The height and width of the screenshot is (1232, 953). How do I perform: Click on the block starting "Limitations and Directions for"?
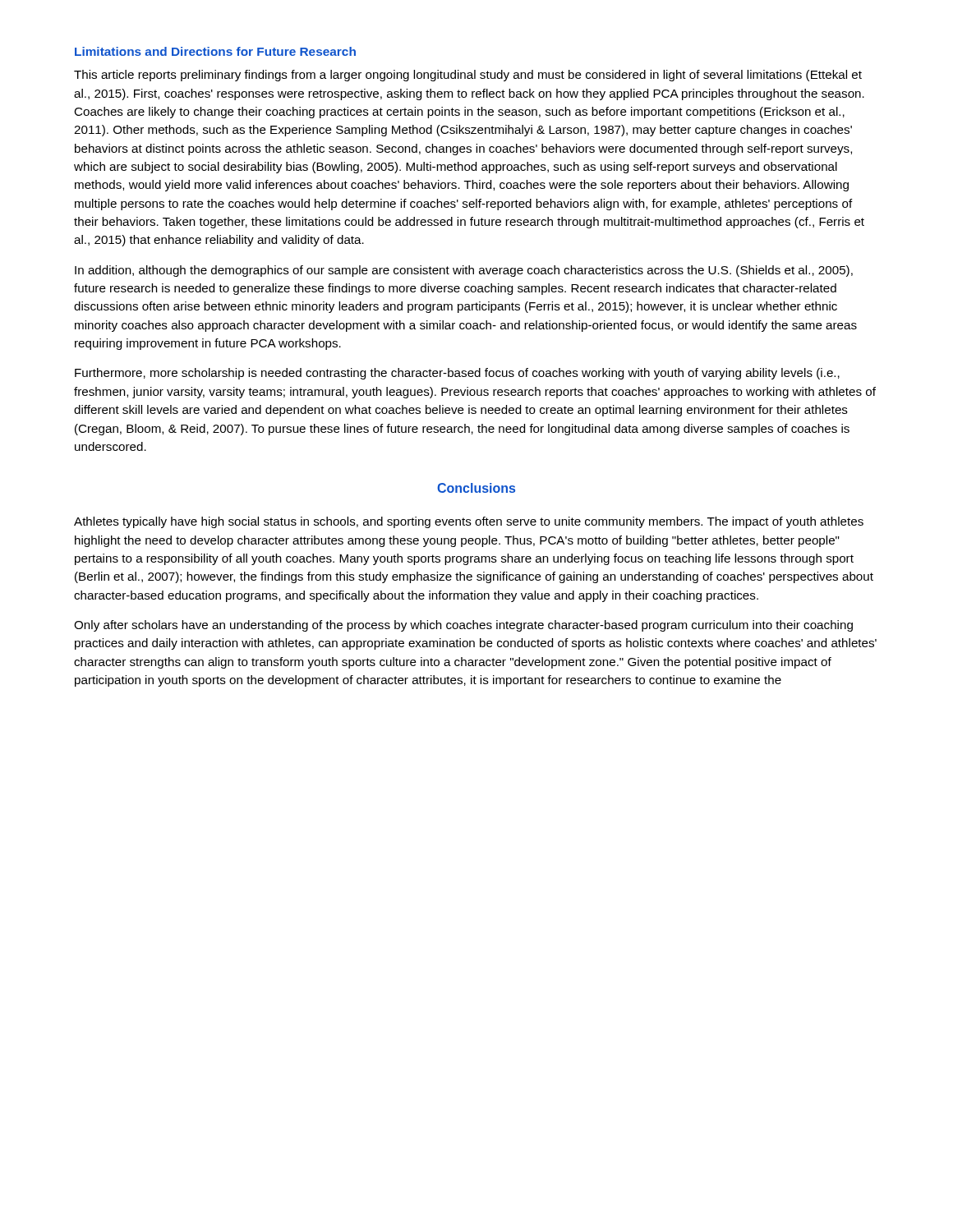pyautogui.click(x=215, y=51)
